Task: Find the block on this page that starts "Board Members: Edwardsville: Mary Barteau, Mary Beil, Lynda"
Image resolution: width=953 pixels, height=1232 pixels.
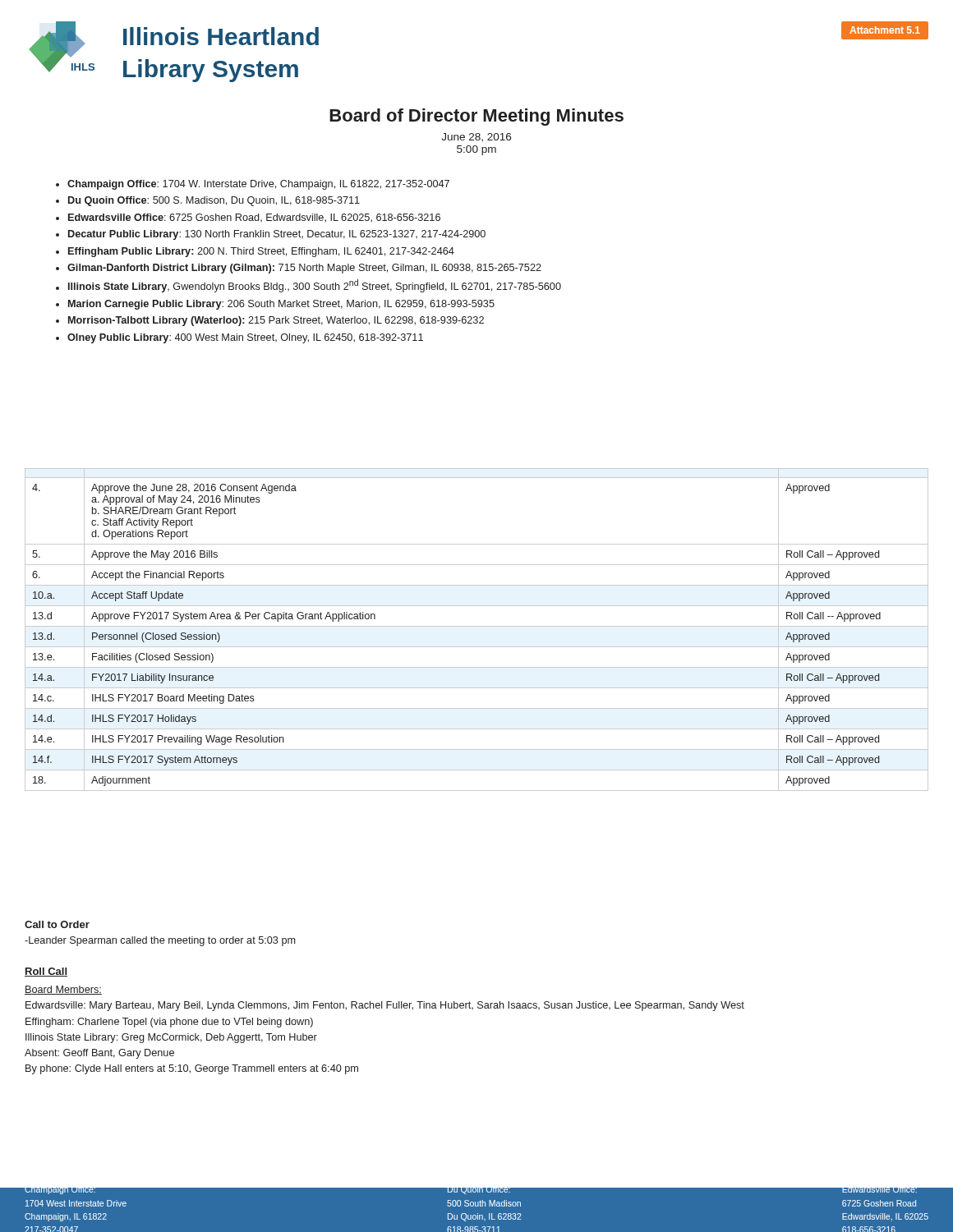Action: (x=63, y=990)
